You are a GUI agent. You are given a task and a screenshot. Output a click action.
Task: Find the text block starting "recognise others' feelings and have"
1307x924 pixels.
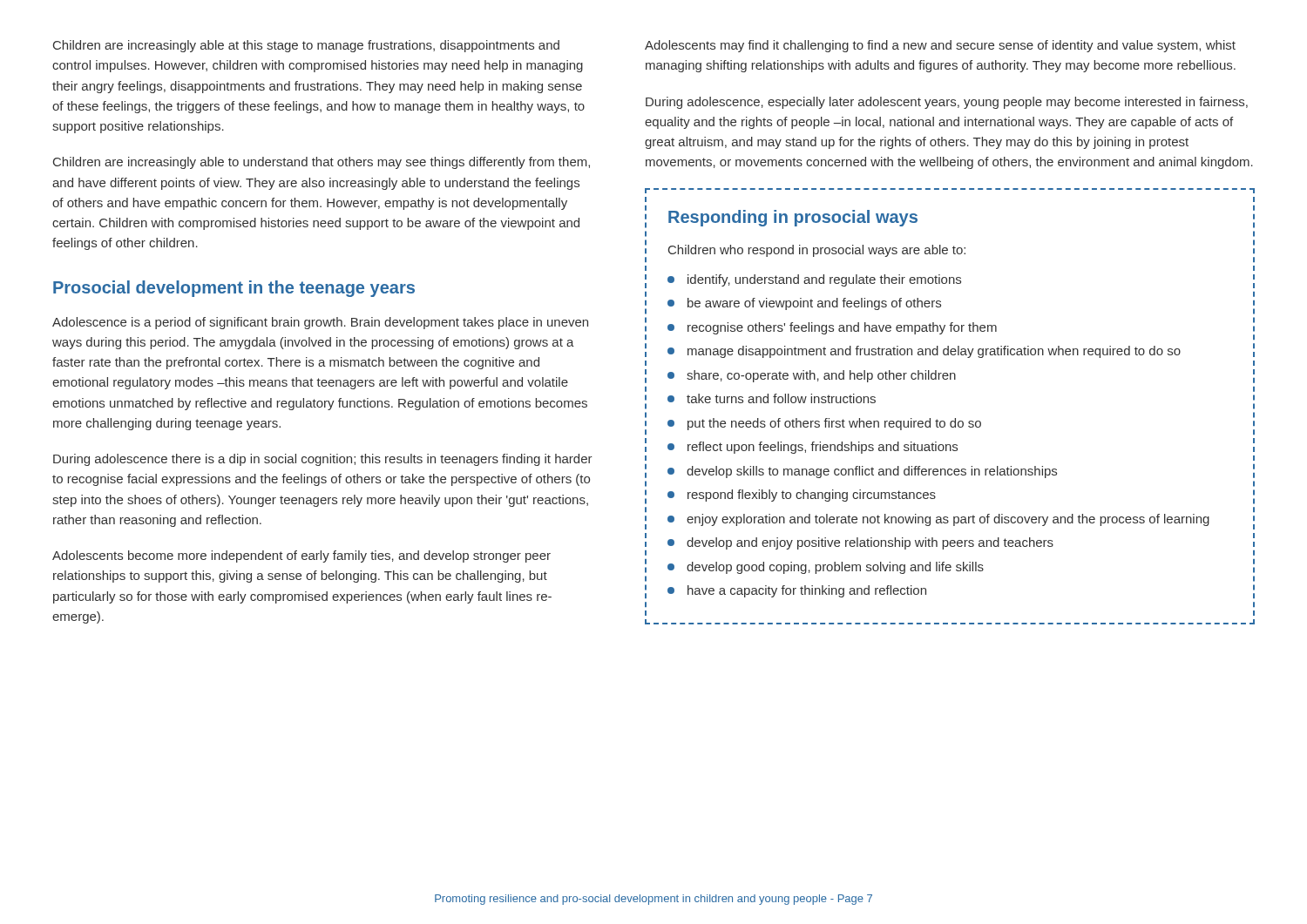[x=842, y=327]
